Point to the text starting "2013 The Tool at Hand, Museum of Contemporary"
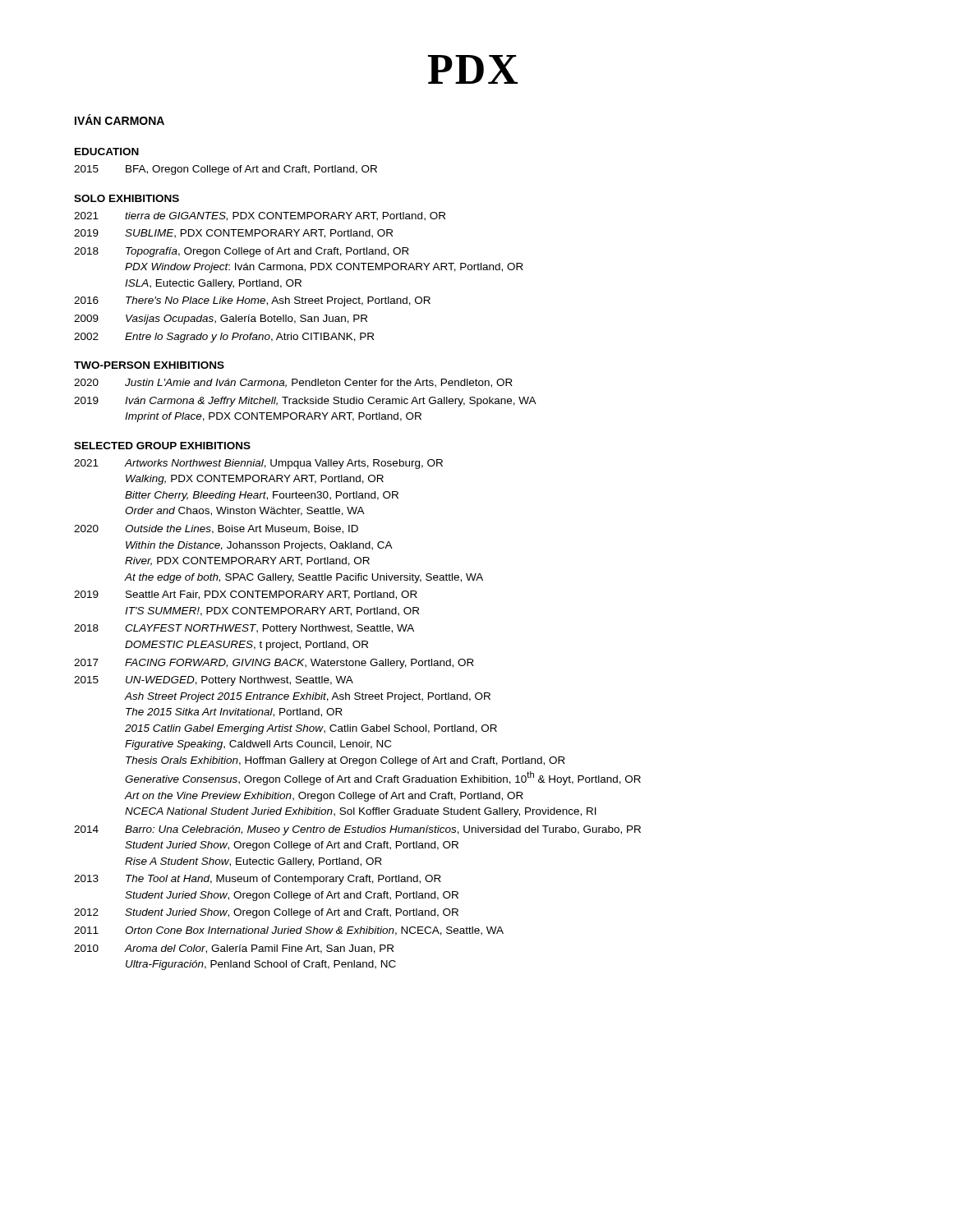The width and height of the screenshot is (953, 1232). pos(258,880)
